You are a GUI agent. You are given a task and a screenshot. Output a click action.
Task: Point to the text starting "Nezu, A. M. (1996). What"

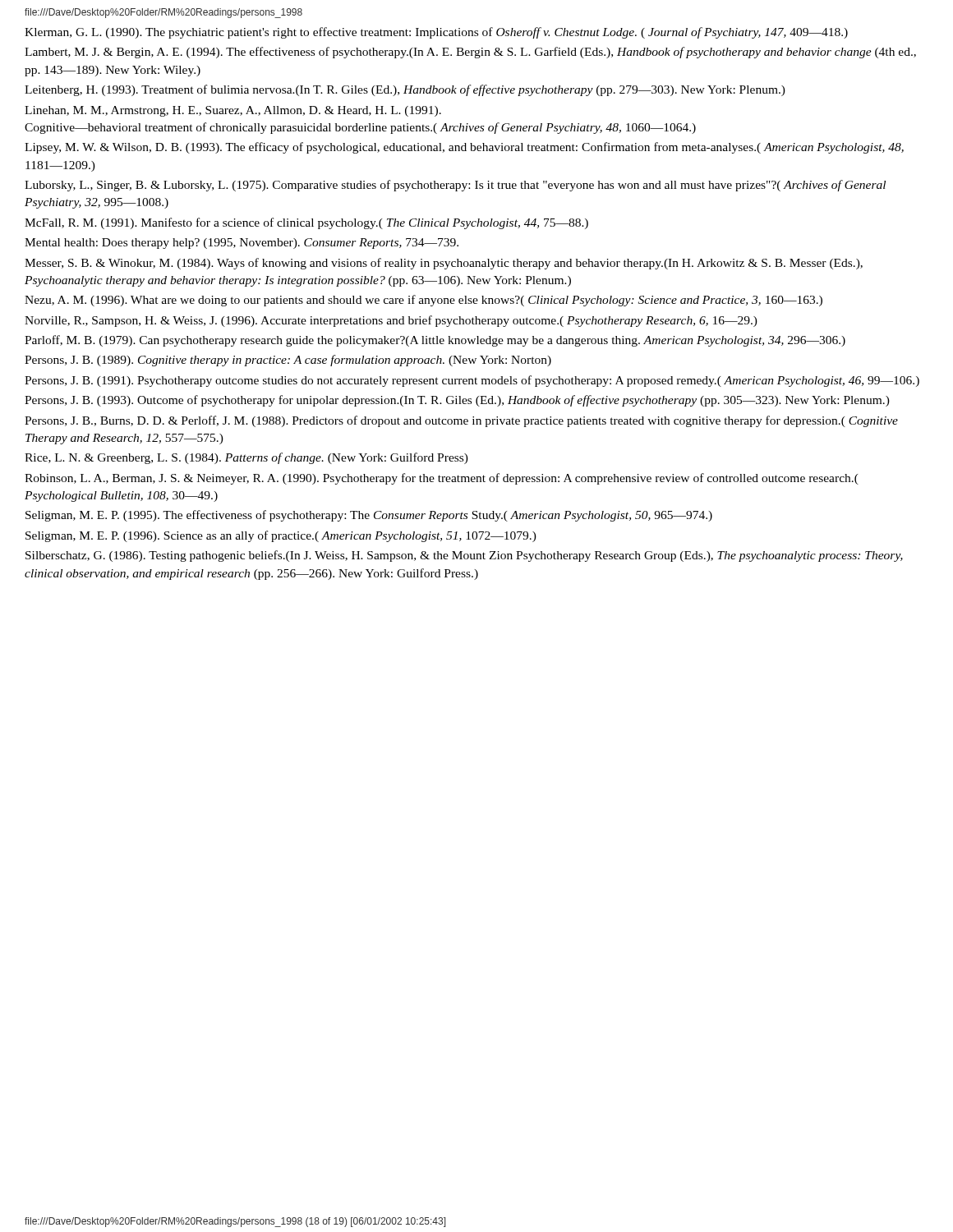[x=424, y=300]
